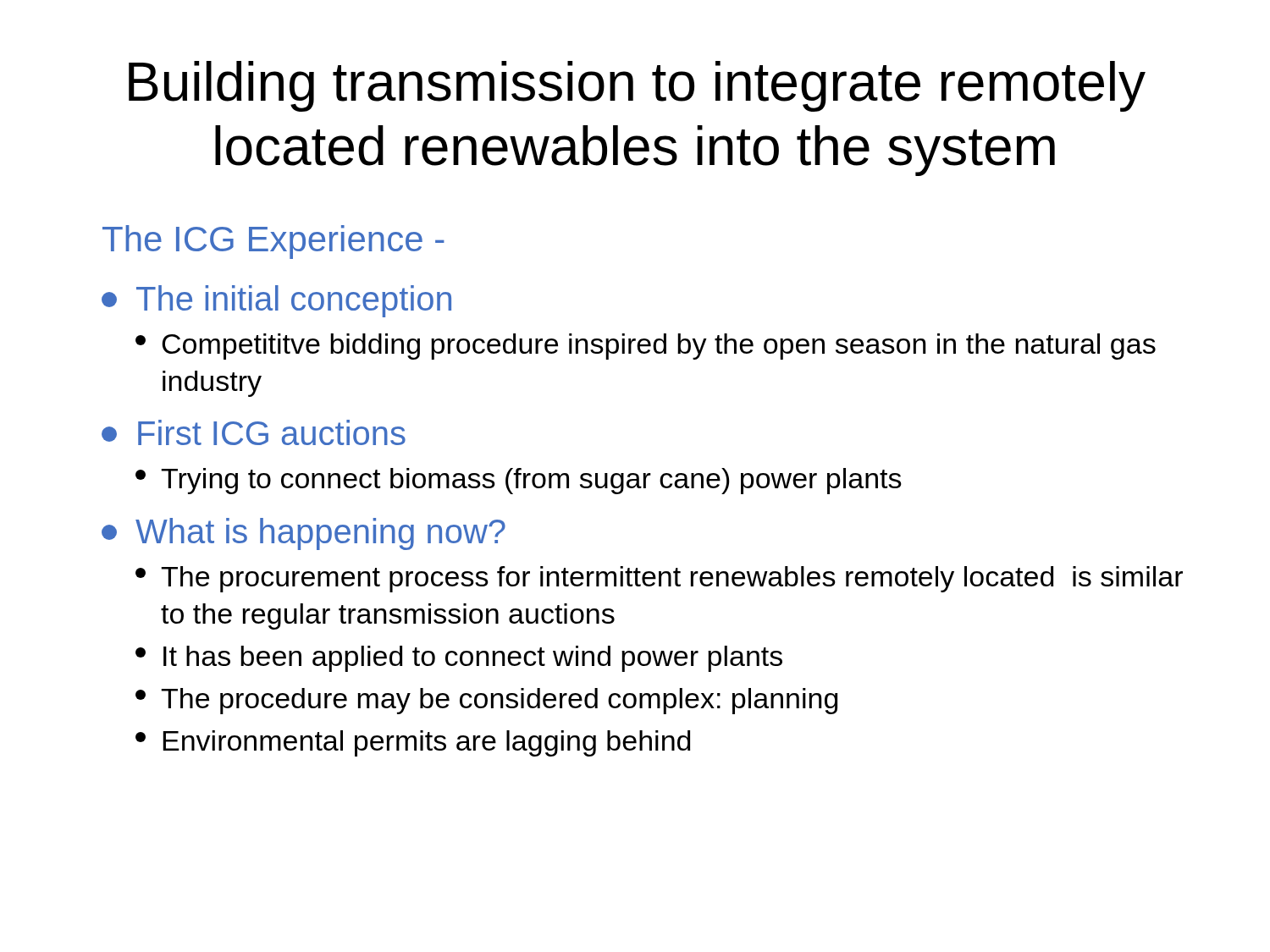Navigate to the region starting "The initial conception Competititve bidding procedure inspired by"
Screen dimensions: 952x1270
652,343
